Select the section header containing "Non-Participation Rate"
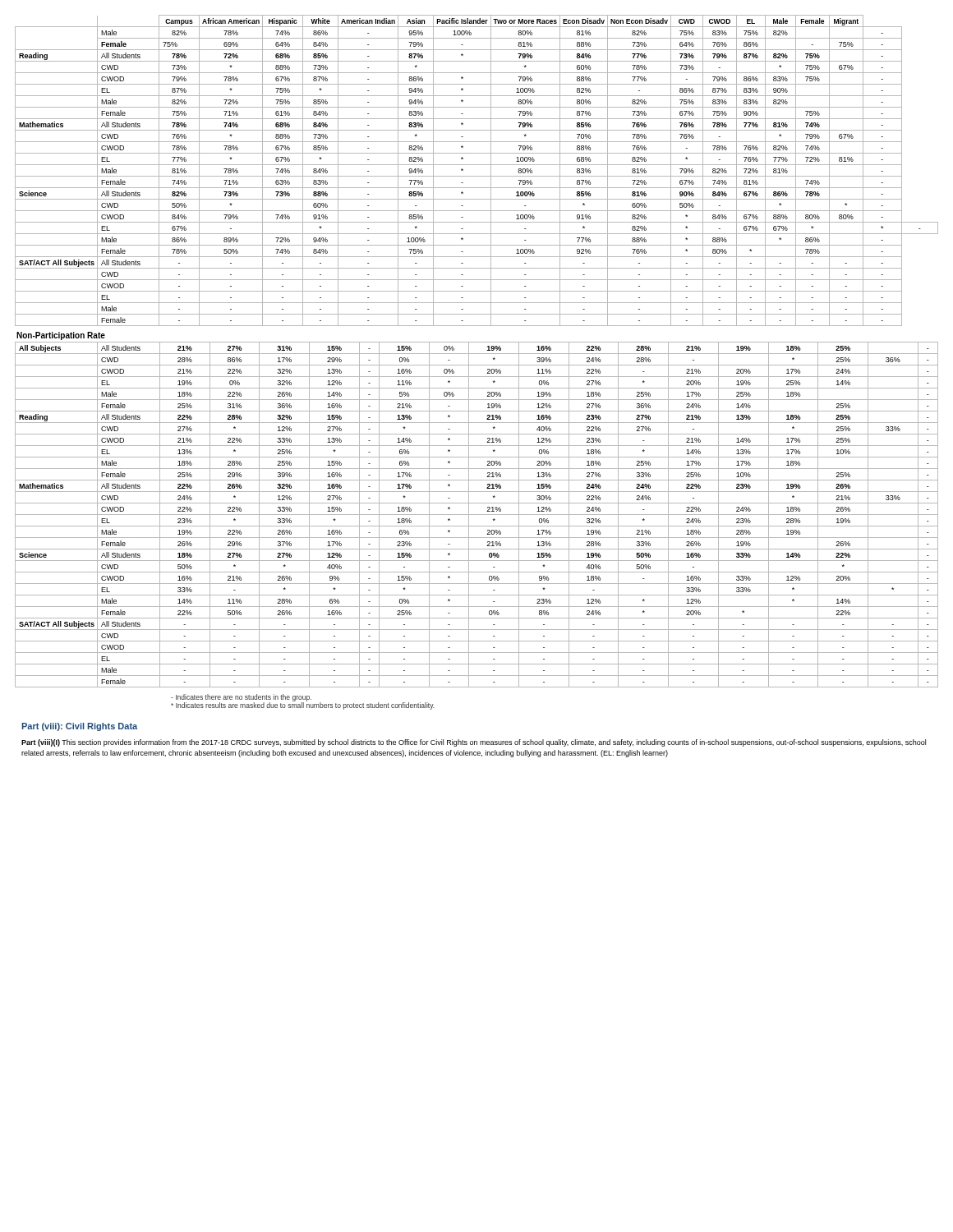 [x=61, y=336]
